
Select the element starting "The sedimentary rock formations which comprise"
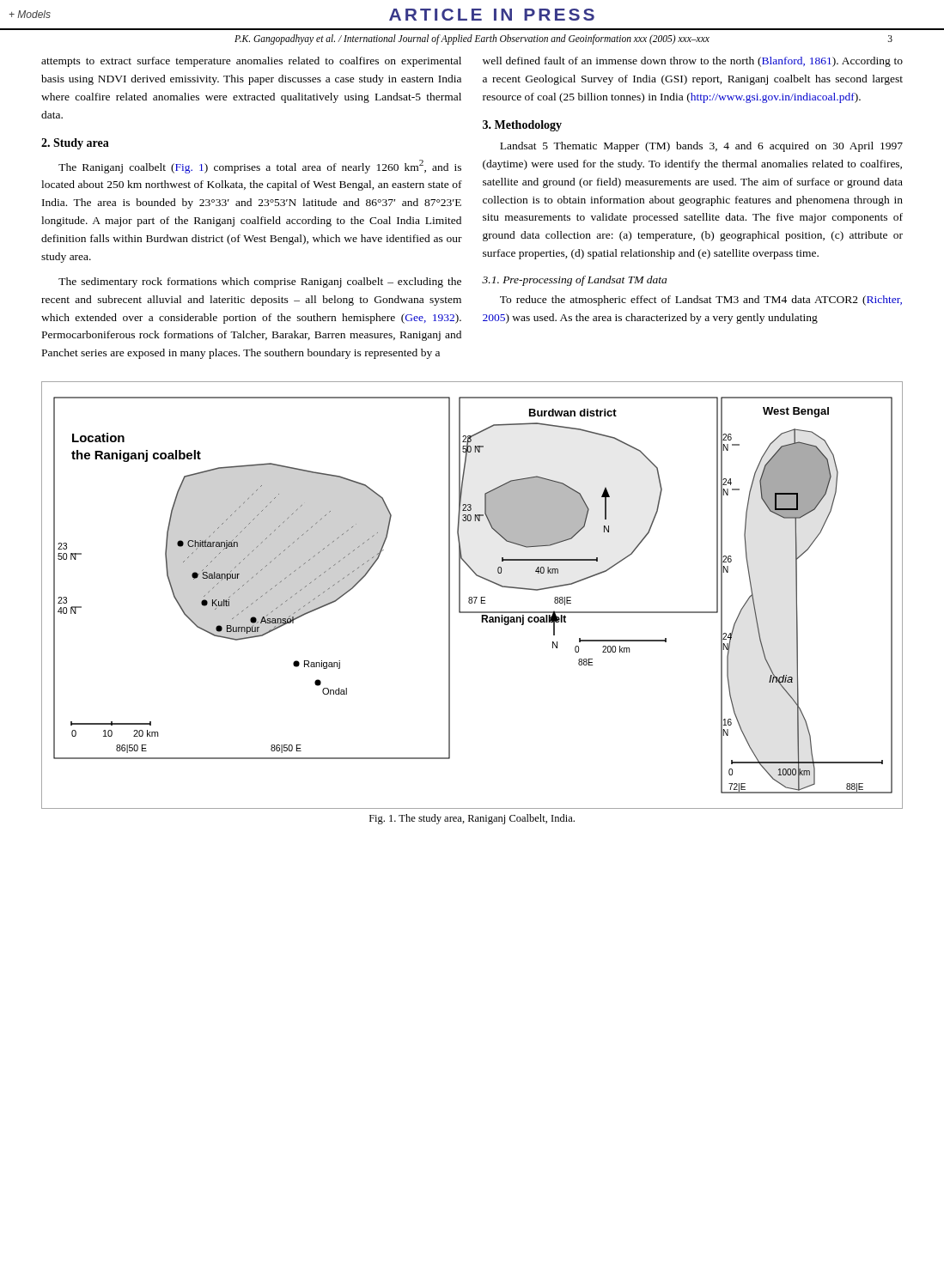(251, 317)
